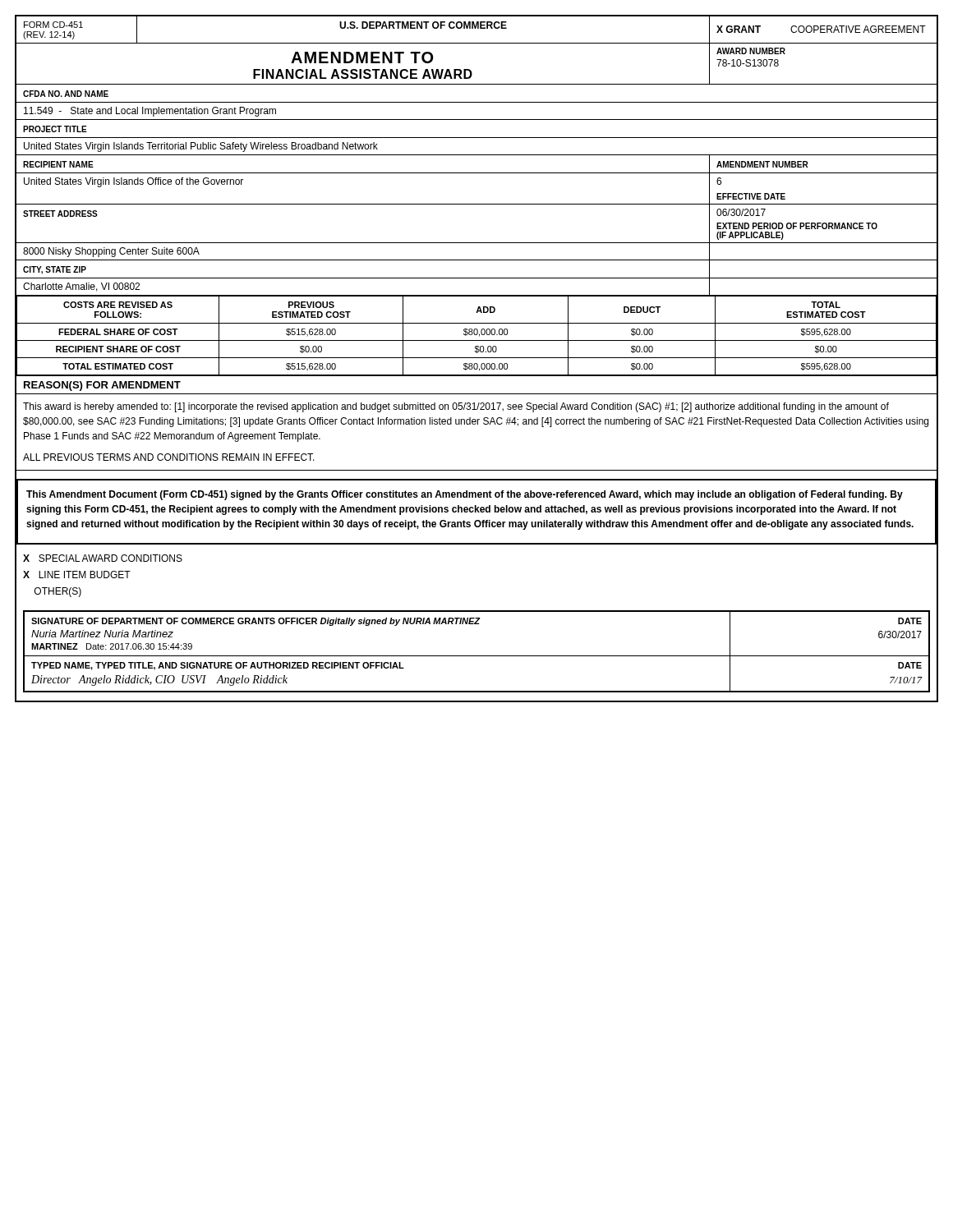Find the block starting "X GRANT COOPERATIVE"
953x1232 pixels.
click(x=821, y=30)
